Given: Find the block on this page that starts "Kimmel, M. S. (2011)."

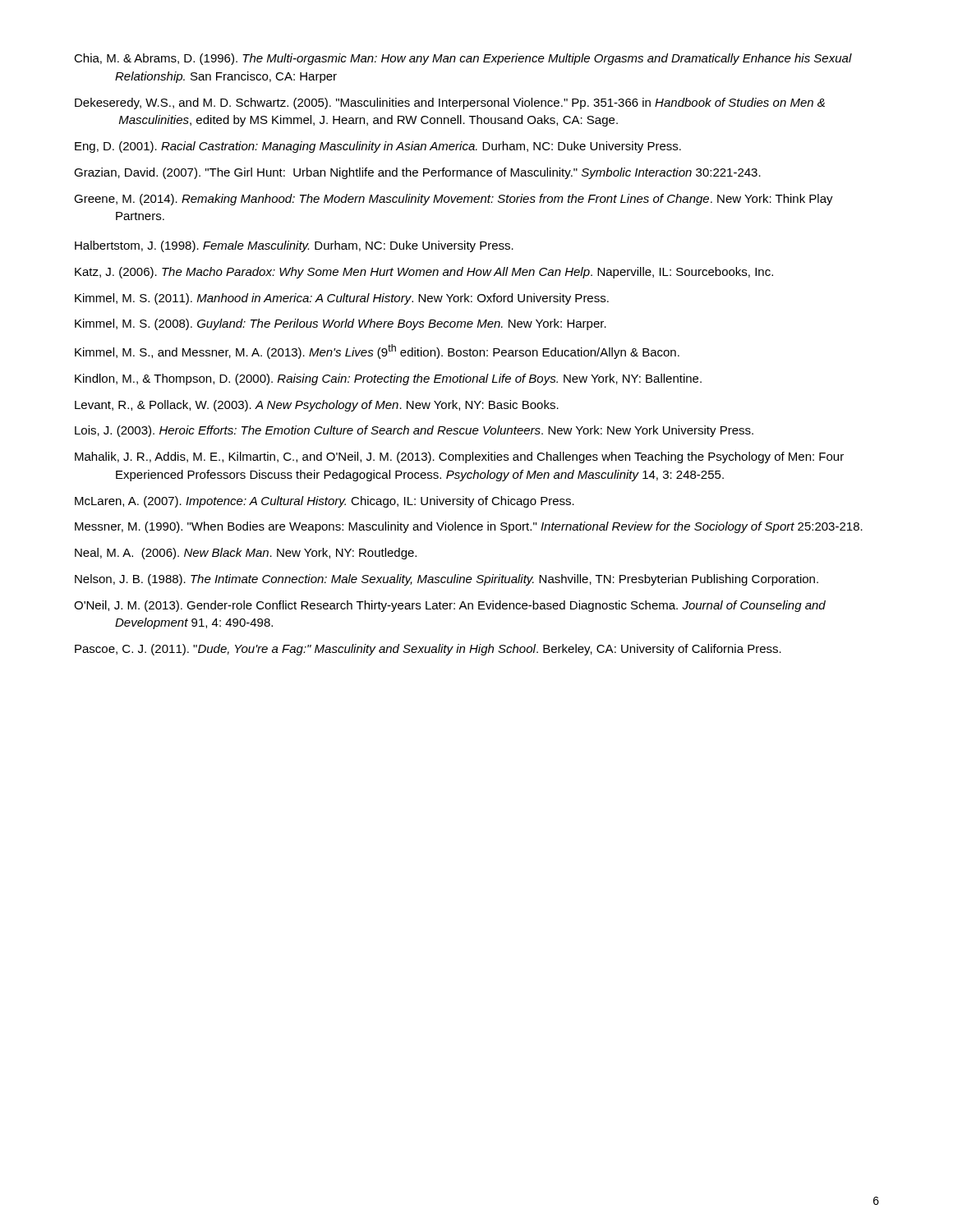Looking at the screenshot, I should click(x=342, y=297).
